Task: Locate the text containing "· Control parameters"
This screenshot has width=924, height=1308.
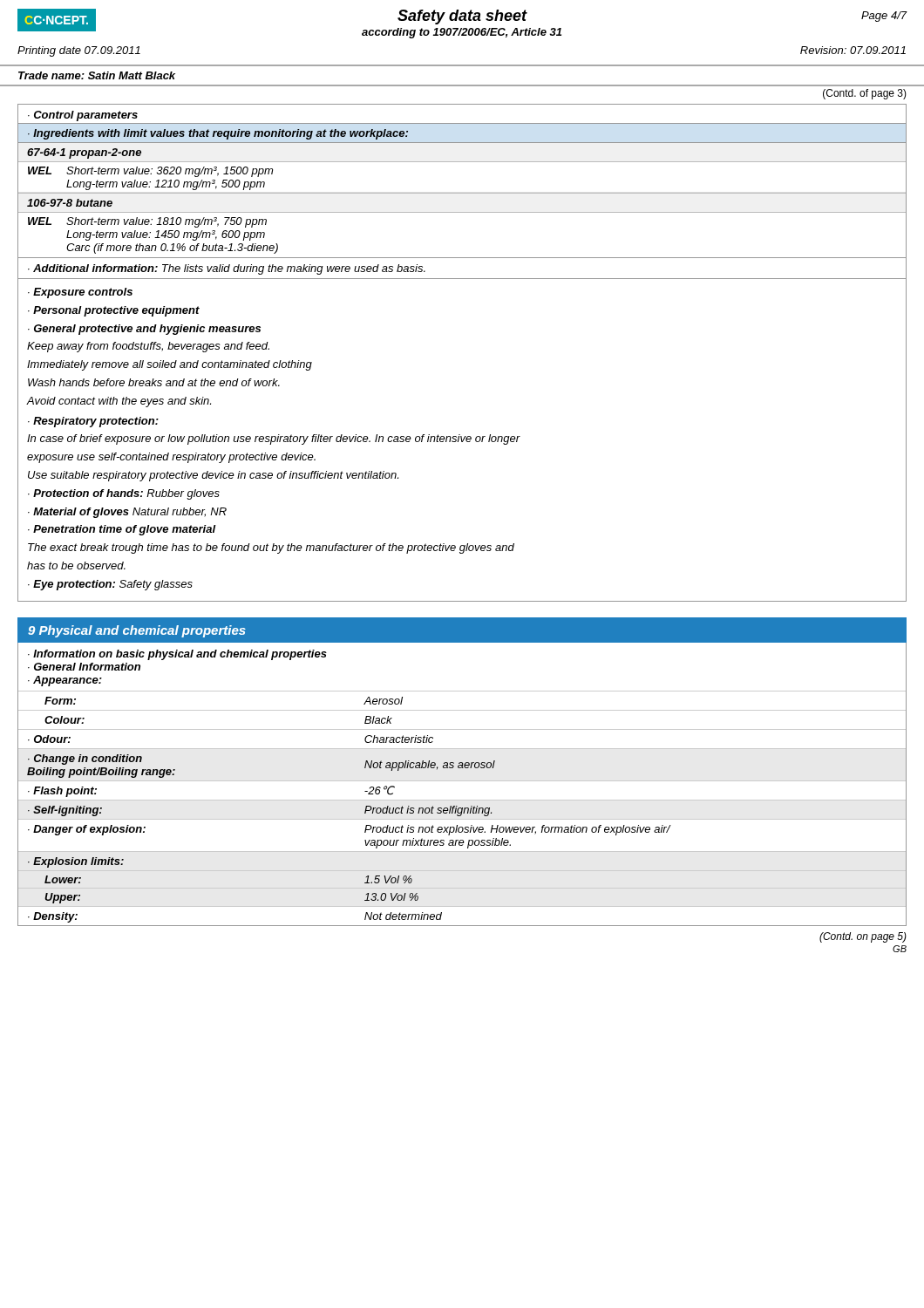Action: click(x=82, y=115)
